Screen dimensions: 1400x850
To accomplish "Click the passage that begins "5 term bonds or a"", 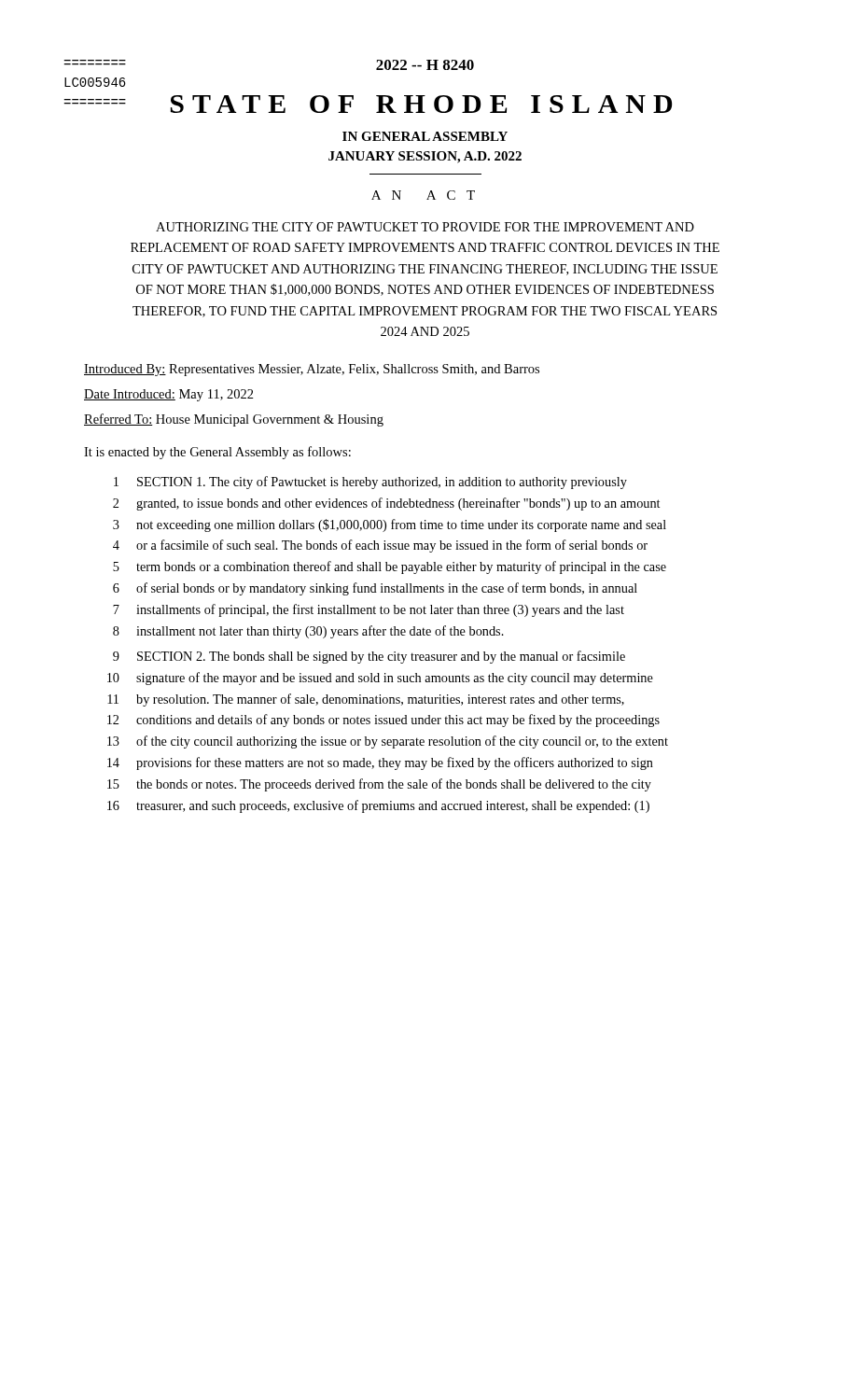I will [425, 567].
